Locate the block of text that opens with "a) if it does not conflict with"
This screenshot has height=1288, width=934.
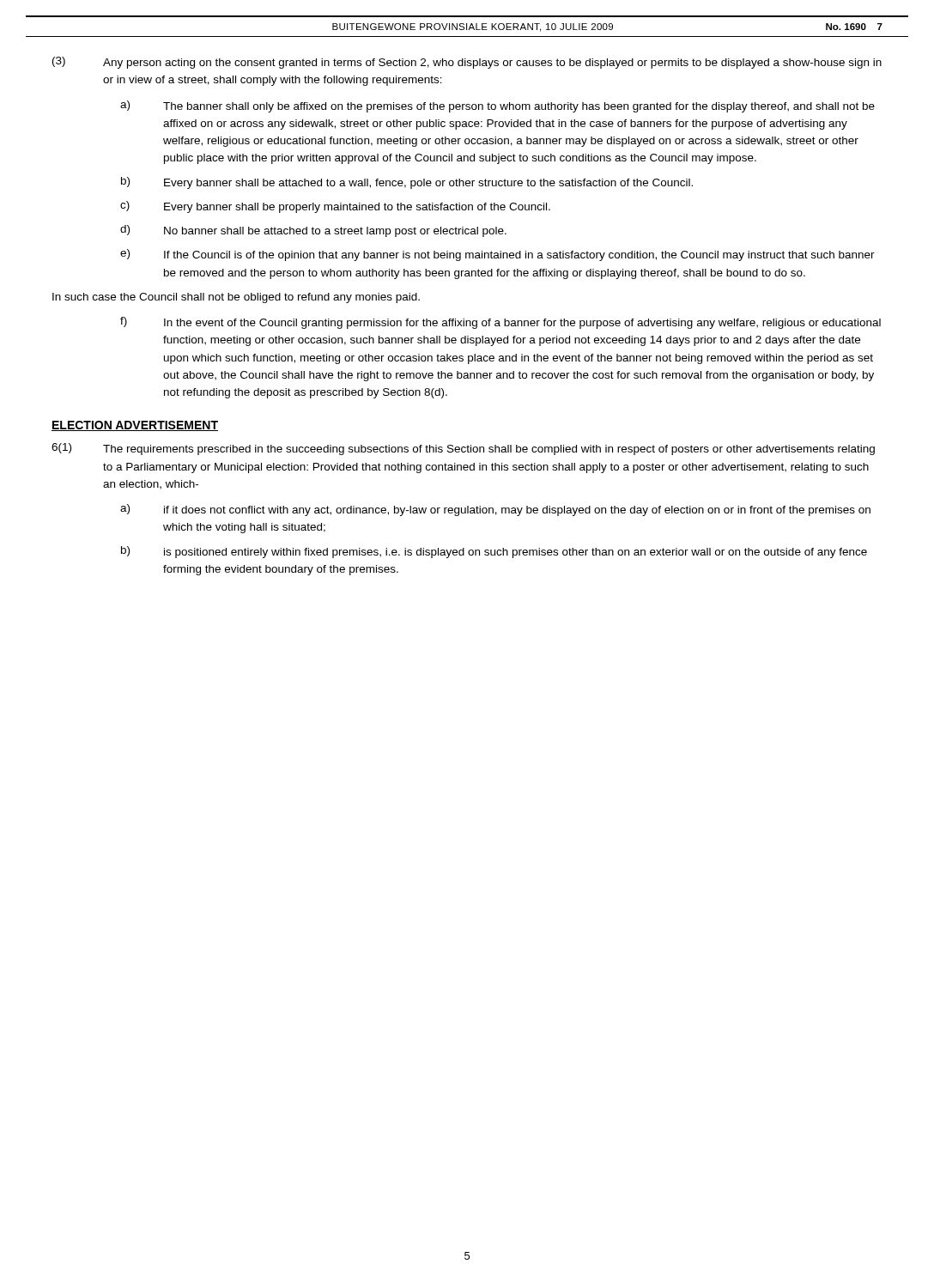(x=501, y=519)
